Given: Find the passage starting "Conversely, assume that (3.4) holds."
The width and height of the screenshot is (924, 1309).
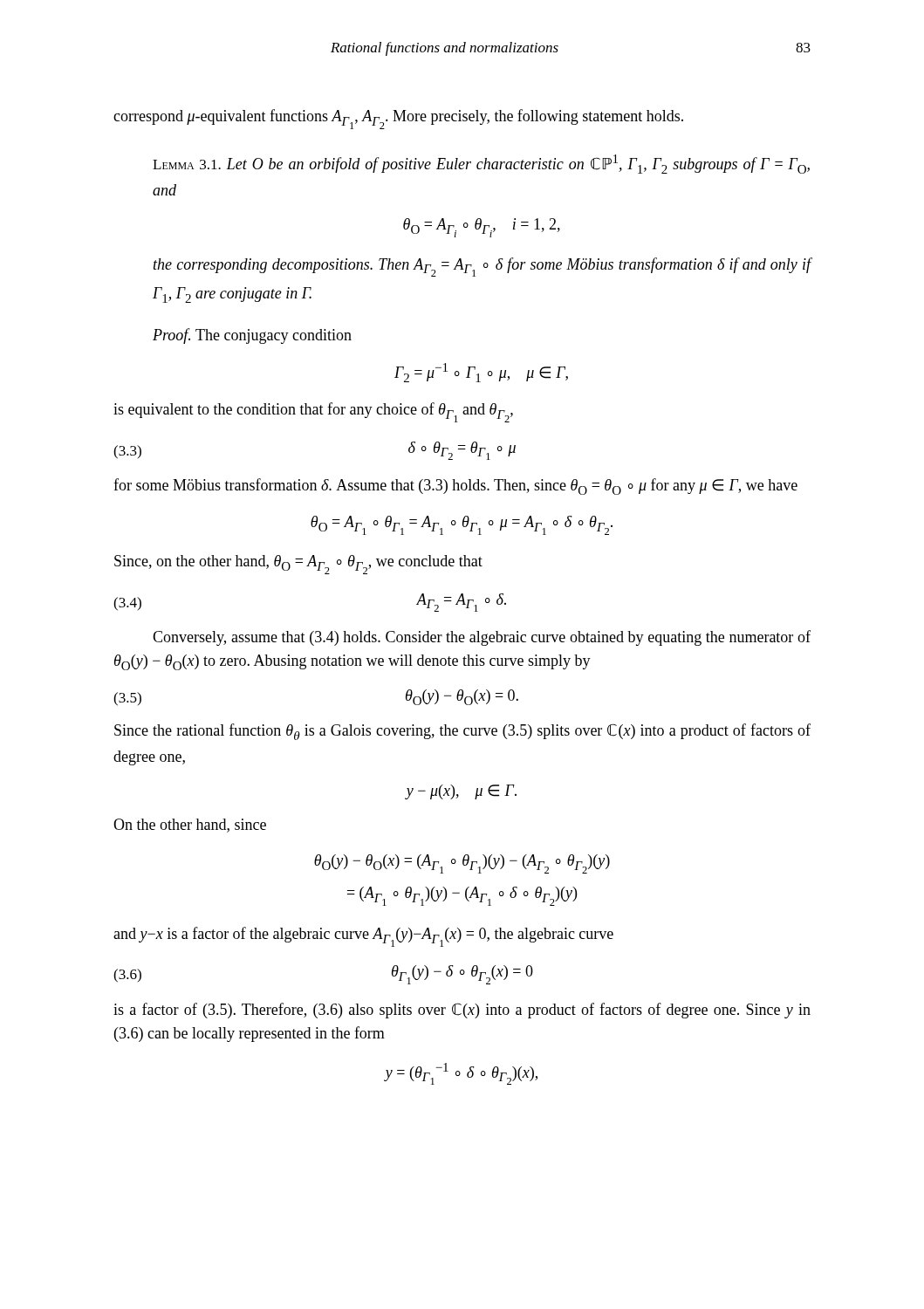Looking at the screenshot, I should click(462, 651).
